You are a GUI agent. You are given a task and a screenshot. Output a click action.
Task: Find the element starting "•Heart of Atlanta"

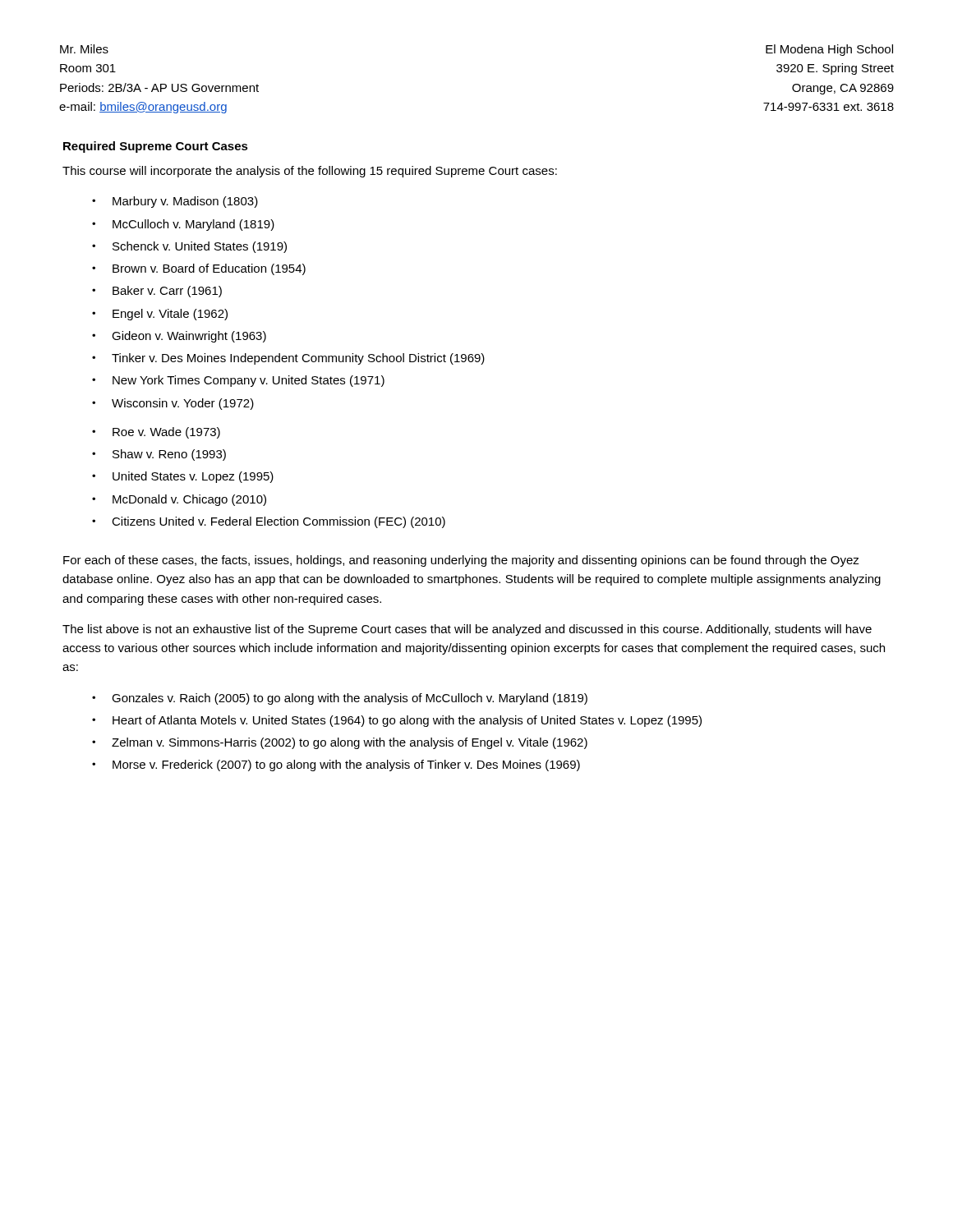pyautogui.click(x=397, y=720)
